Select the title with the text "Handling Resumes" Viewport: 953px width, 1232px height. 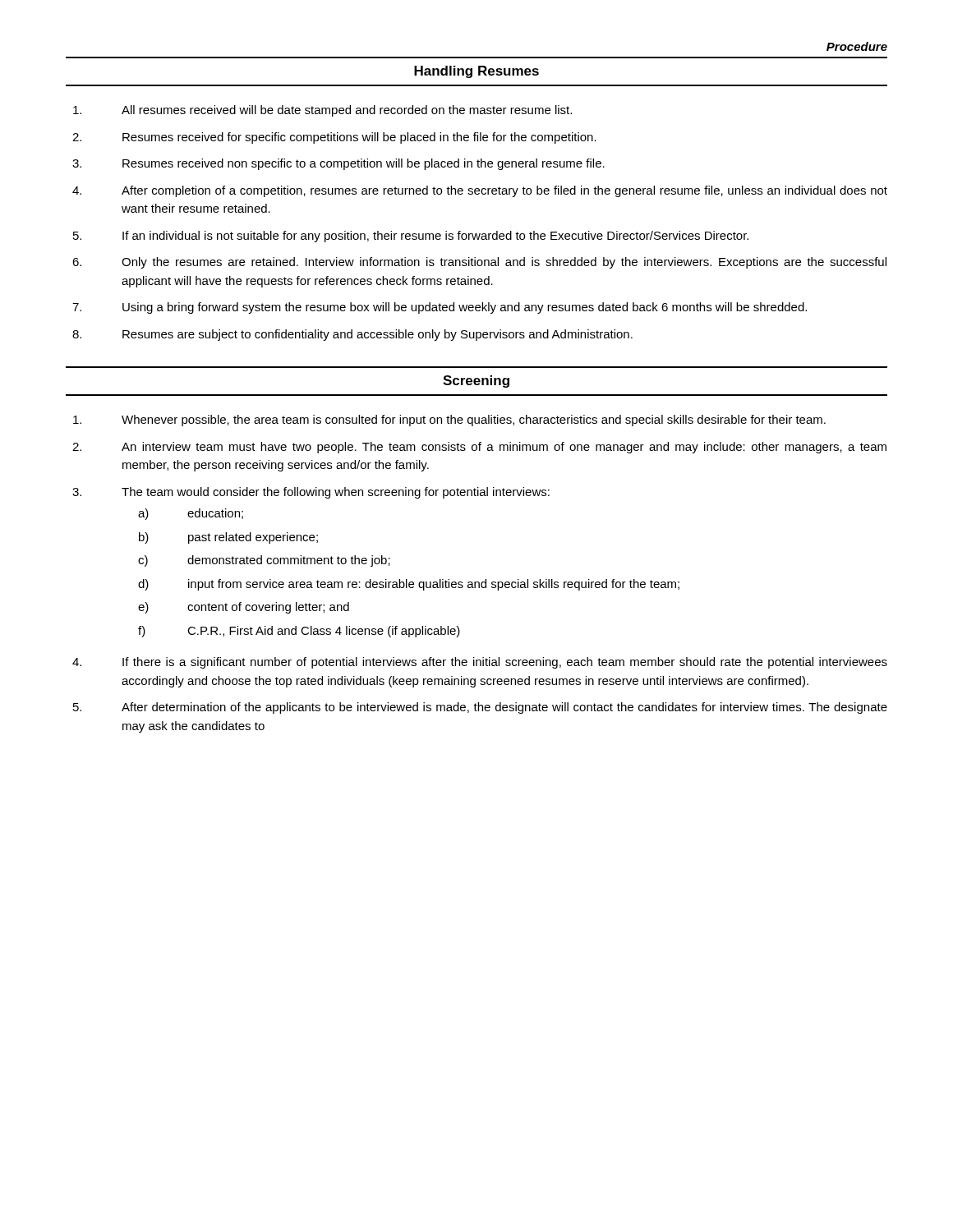pyautogui.click(x=476, y=71)
